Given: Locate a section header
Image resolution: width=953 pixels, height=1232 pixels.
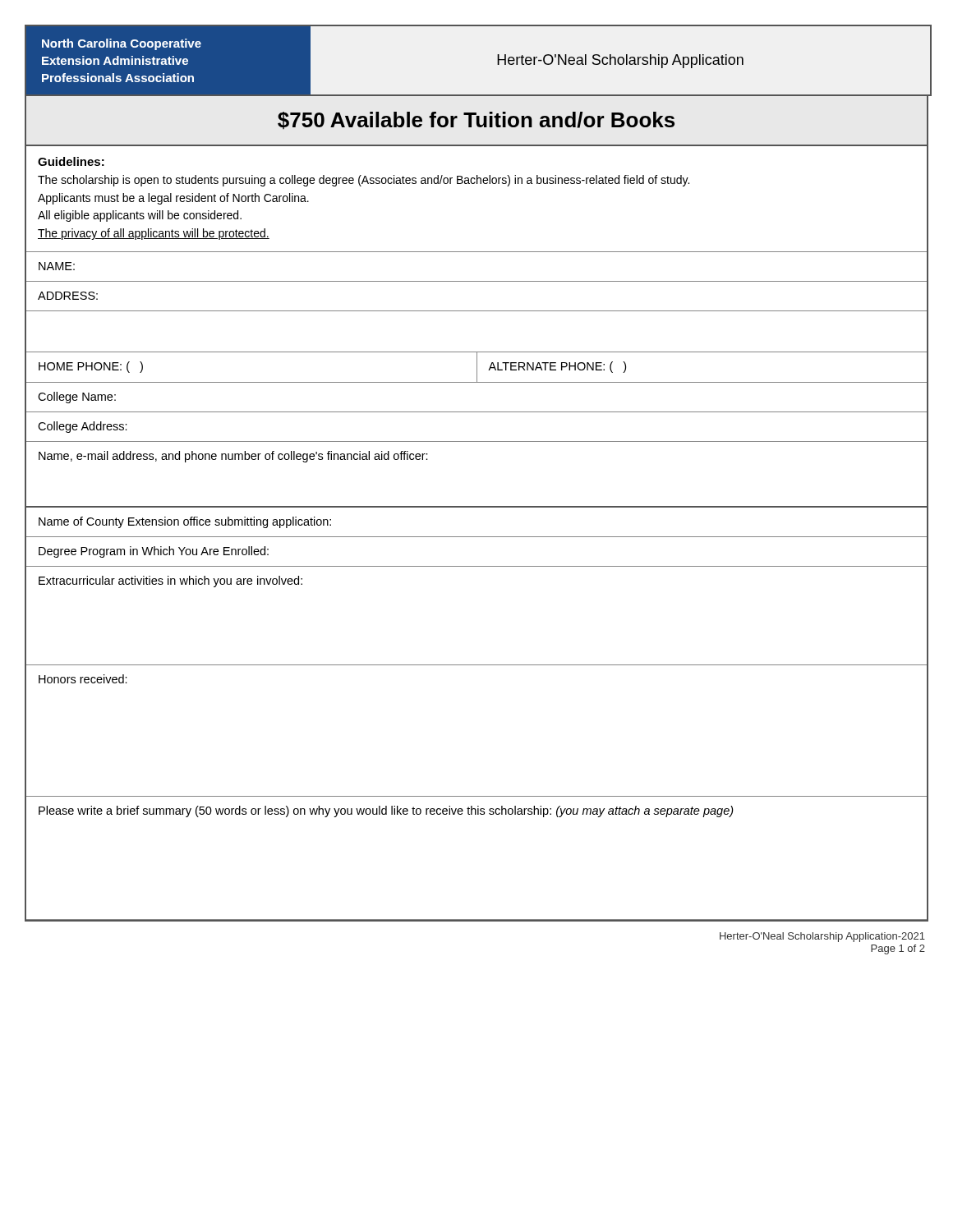Looking at the screenshot, I should 71,161.
